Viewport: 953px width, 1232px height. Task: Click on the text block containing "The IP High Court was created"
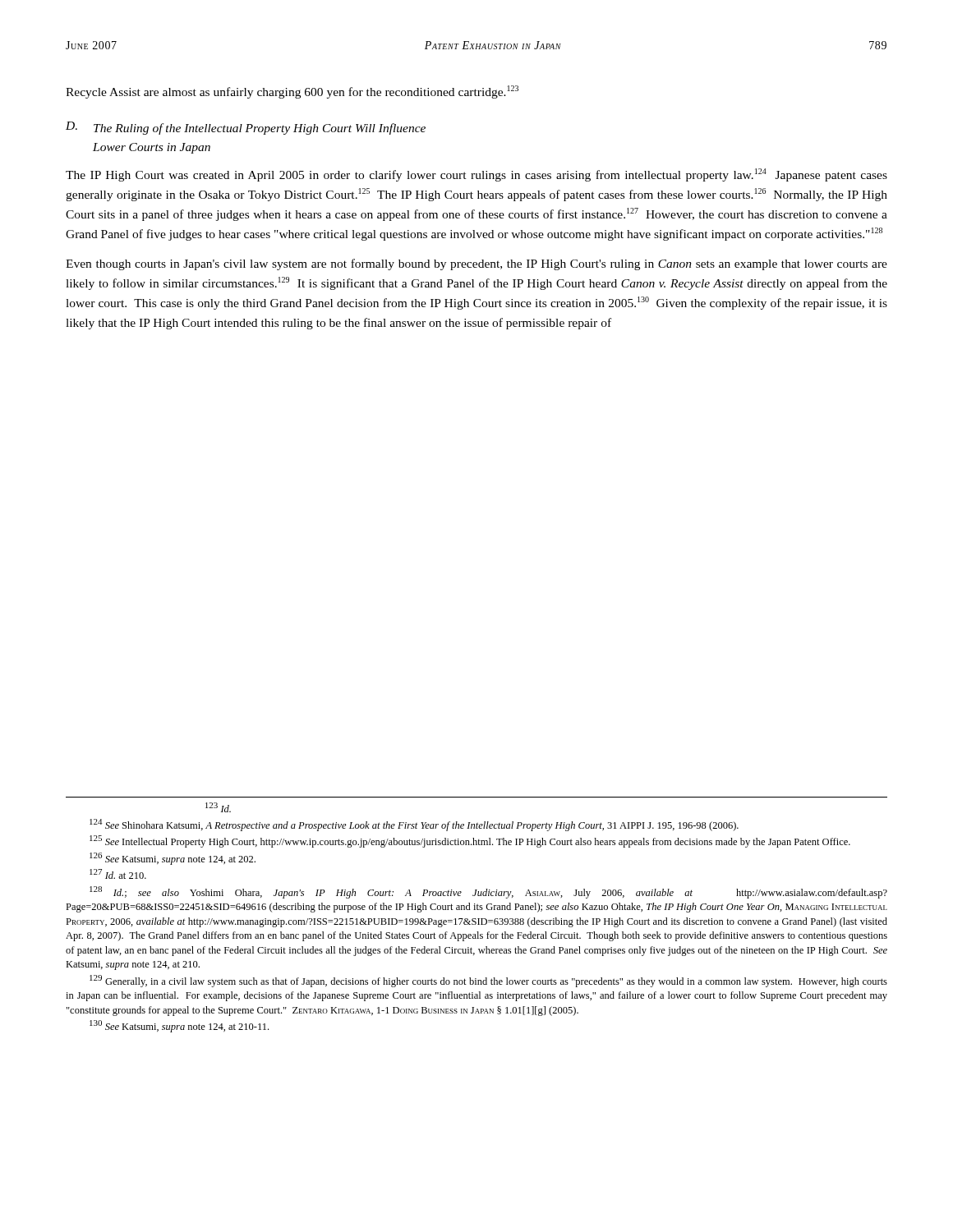pyautogui.click(x=476, y=204)
